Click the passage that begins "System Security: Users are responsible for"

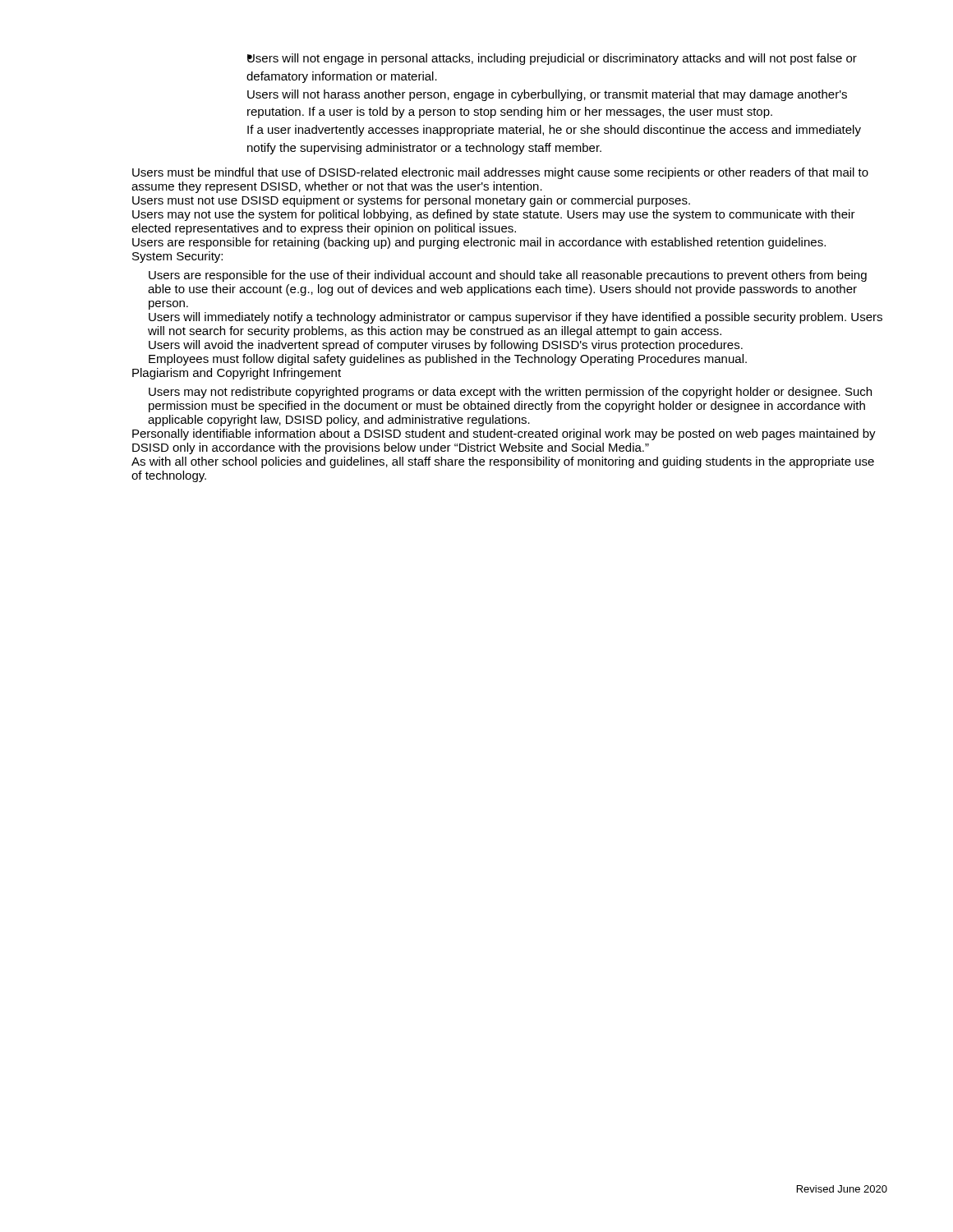tap(509, 307)
